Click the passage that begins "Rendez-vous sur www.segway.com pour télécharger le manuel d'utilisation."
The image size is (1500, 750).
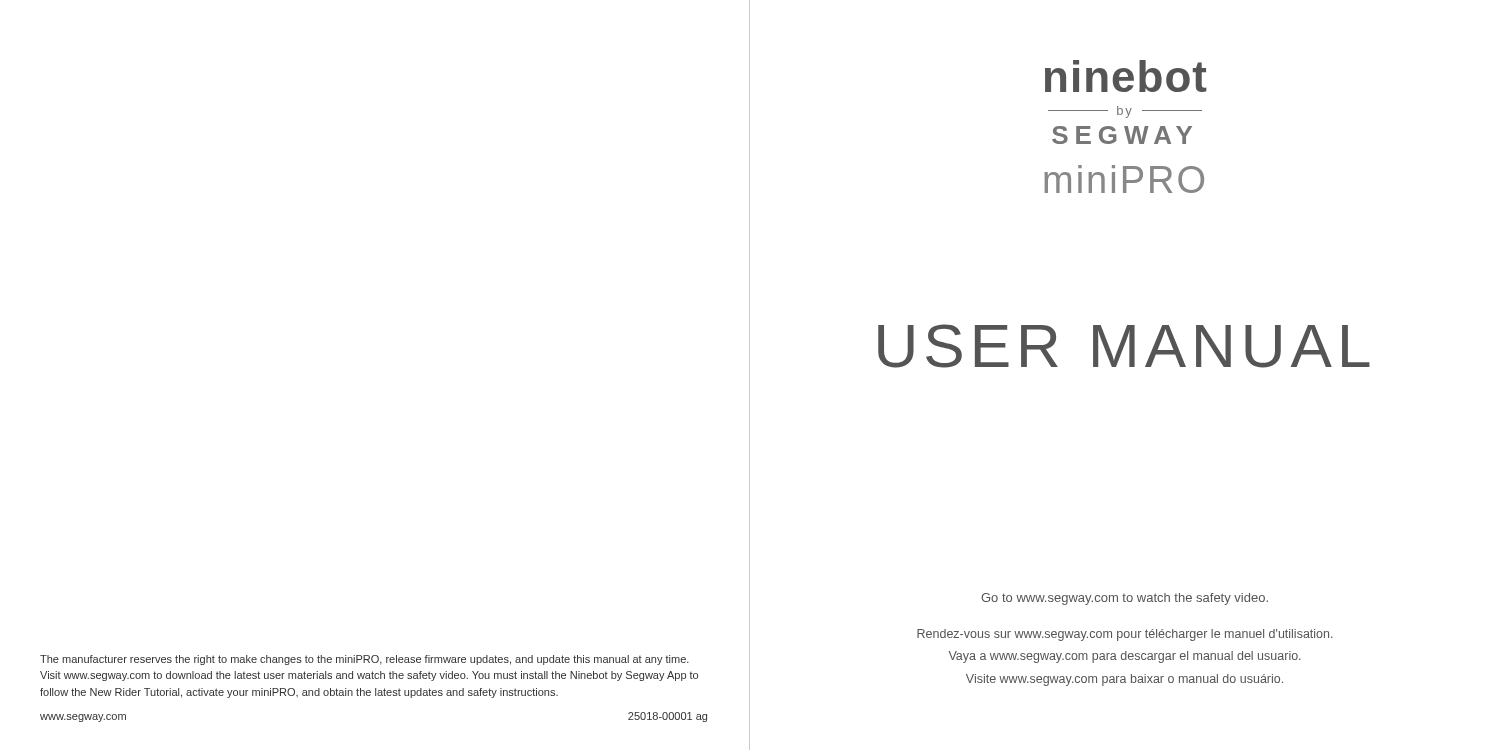(1125, 656)
